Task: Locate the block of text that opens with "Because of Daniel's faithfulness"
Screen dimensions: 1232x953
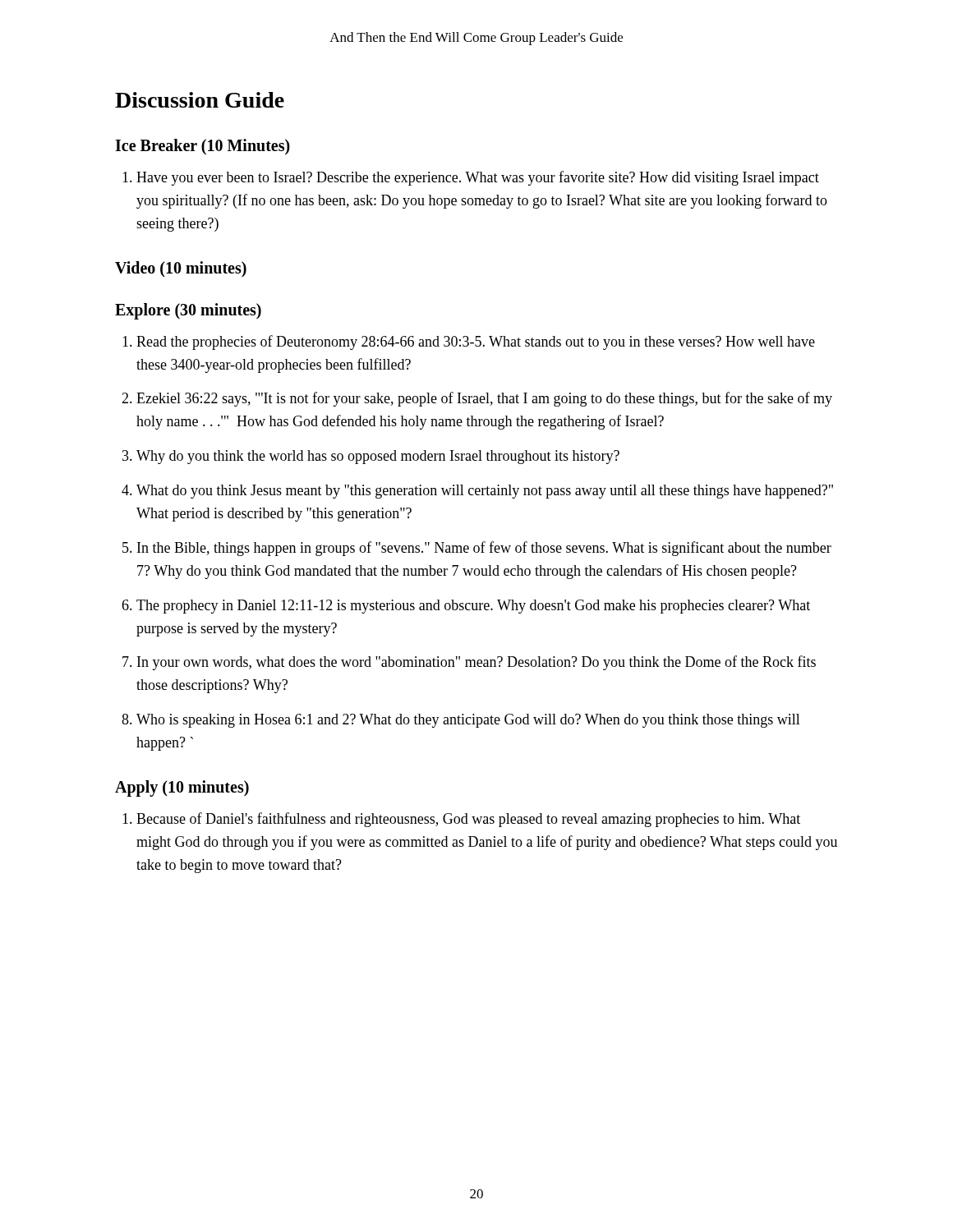Action: [487, 842]
